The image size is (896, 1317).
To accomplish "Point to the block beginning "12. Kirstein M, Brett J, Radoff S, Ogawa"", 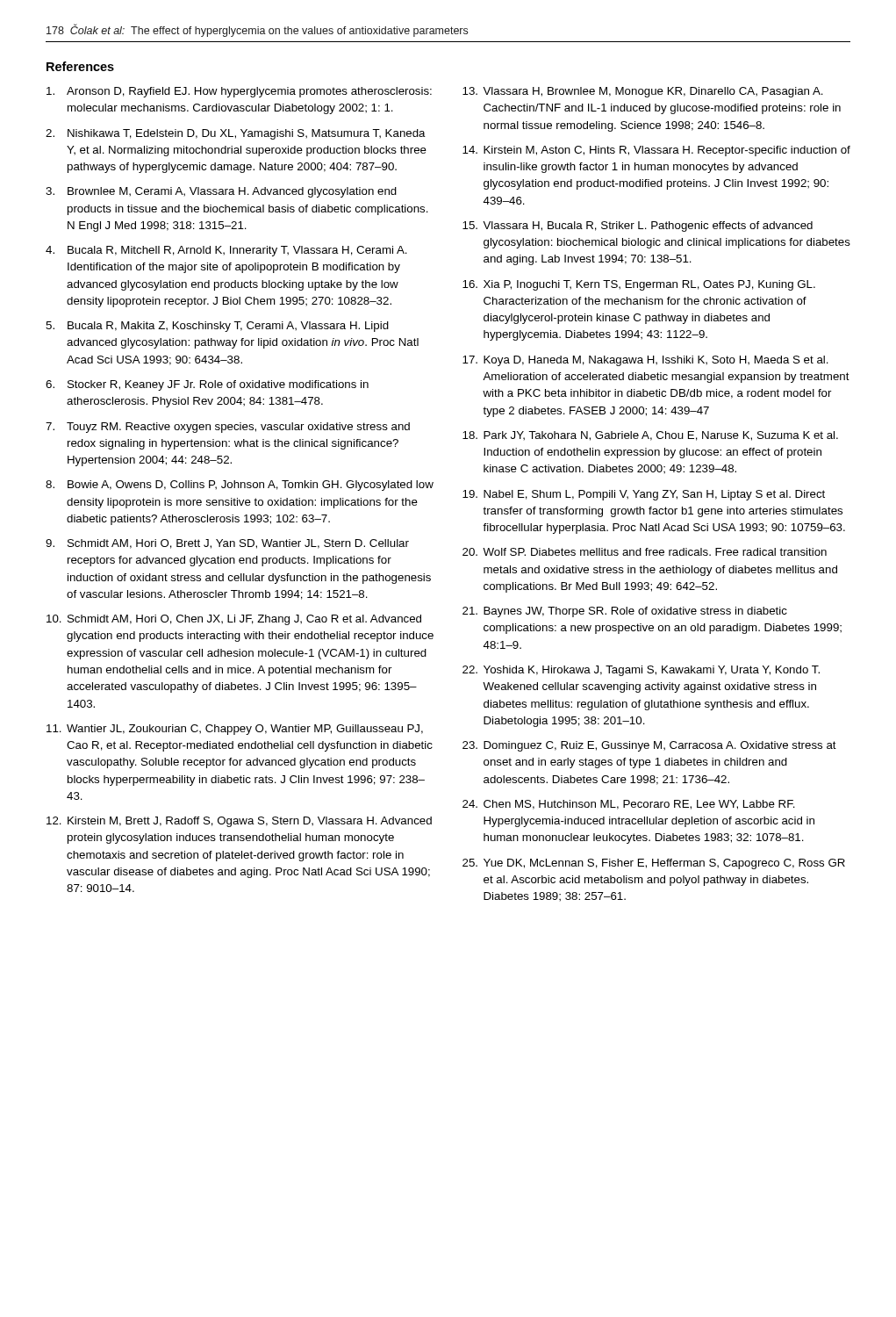I will point(240,854).
